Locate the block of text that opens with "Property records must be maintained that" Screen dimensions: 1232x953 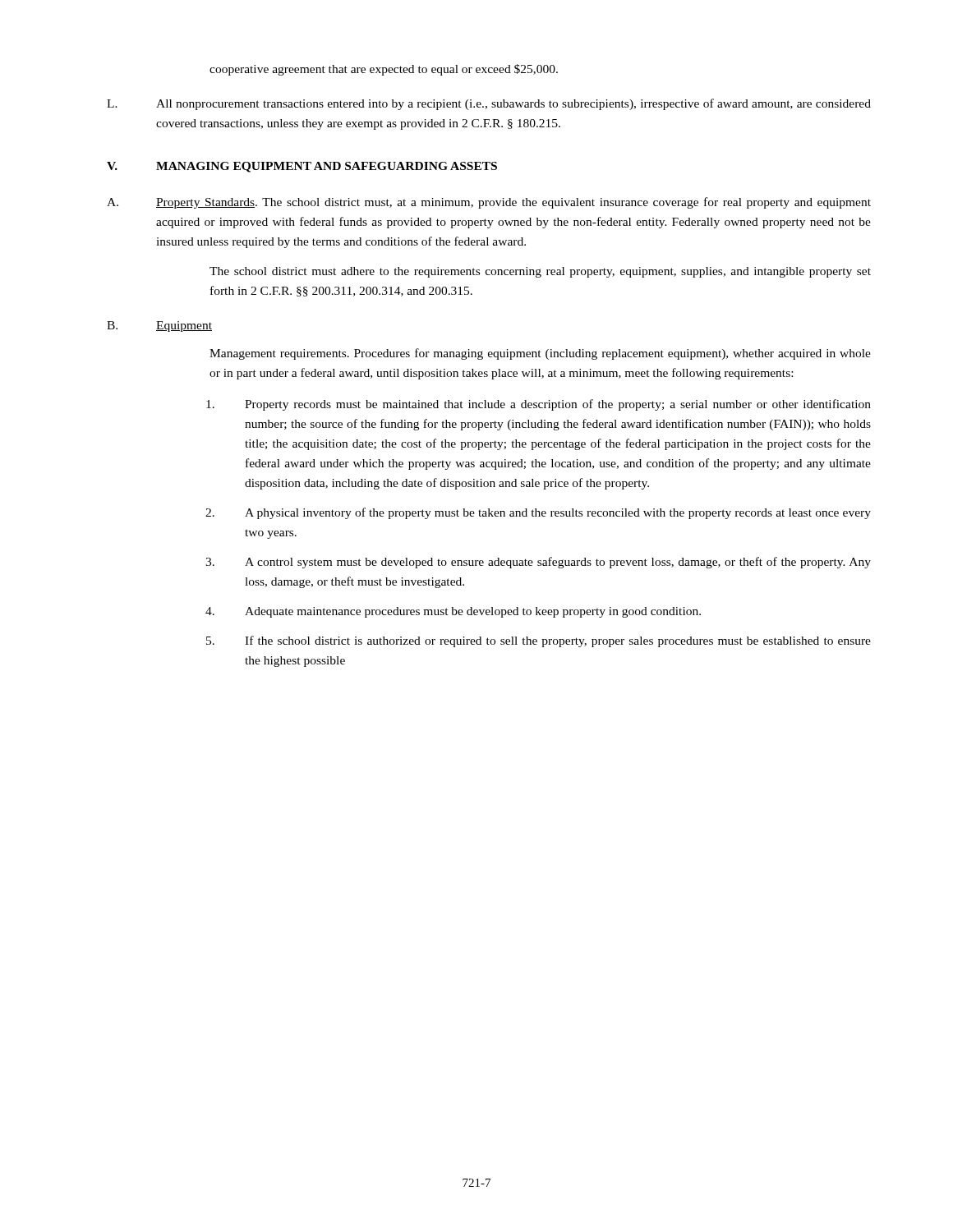538,444
